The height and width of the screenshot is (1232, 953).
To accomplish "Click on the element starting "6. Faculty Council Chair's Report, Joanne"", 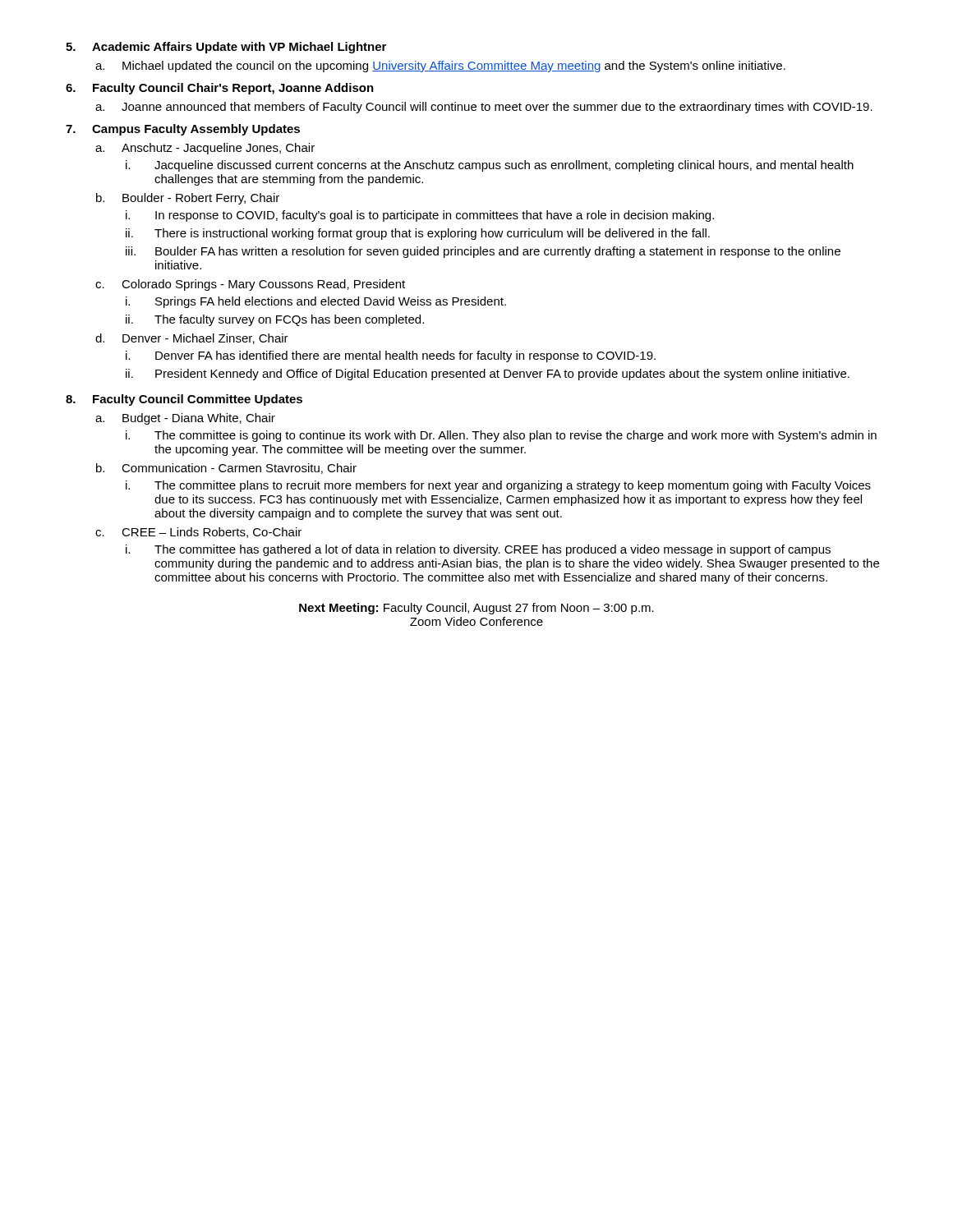I will click(x=220, y=89).
